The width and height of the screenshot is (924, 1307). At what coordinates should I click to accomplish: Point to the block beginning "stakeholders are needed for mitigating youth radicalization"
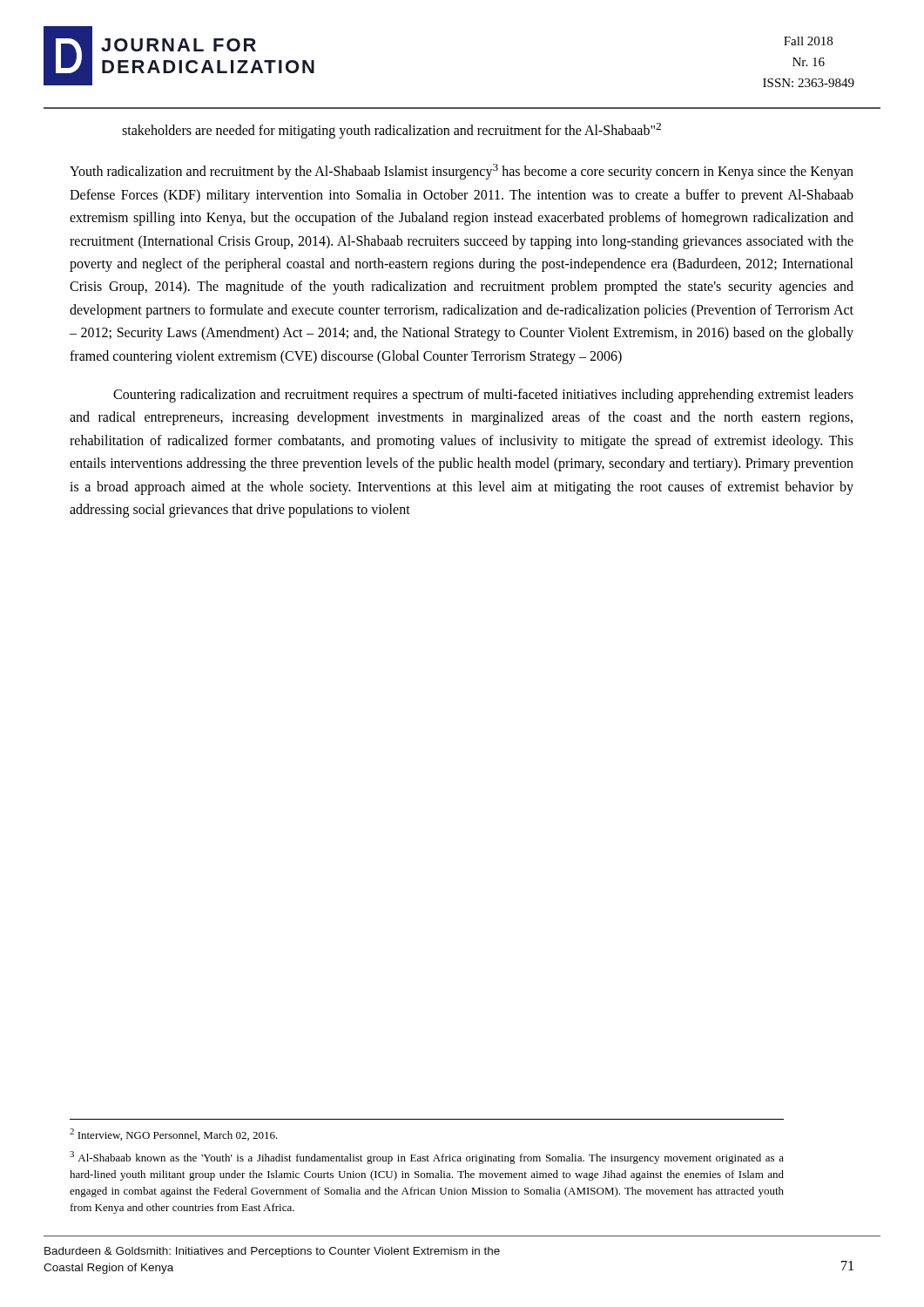[x=392, y=129]
